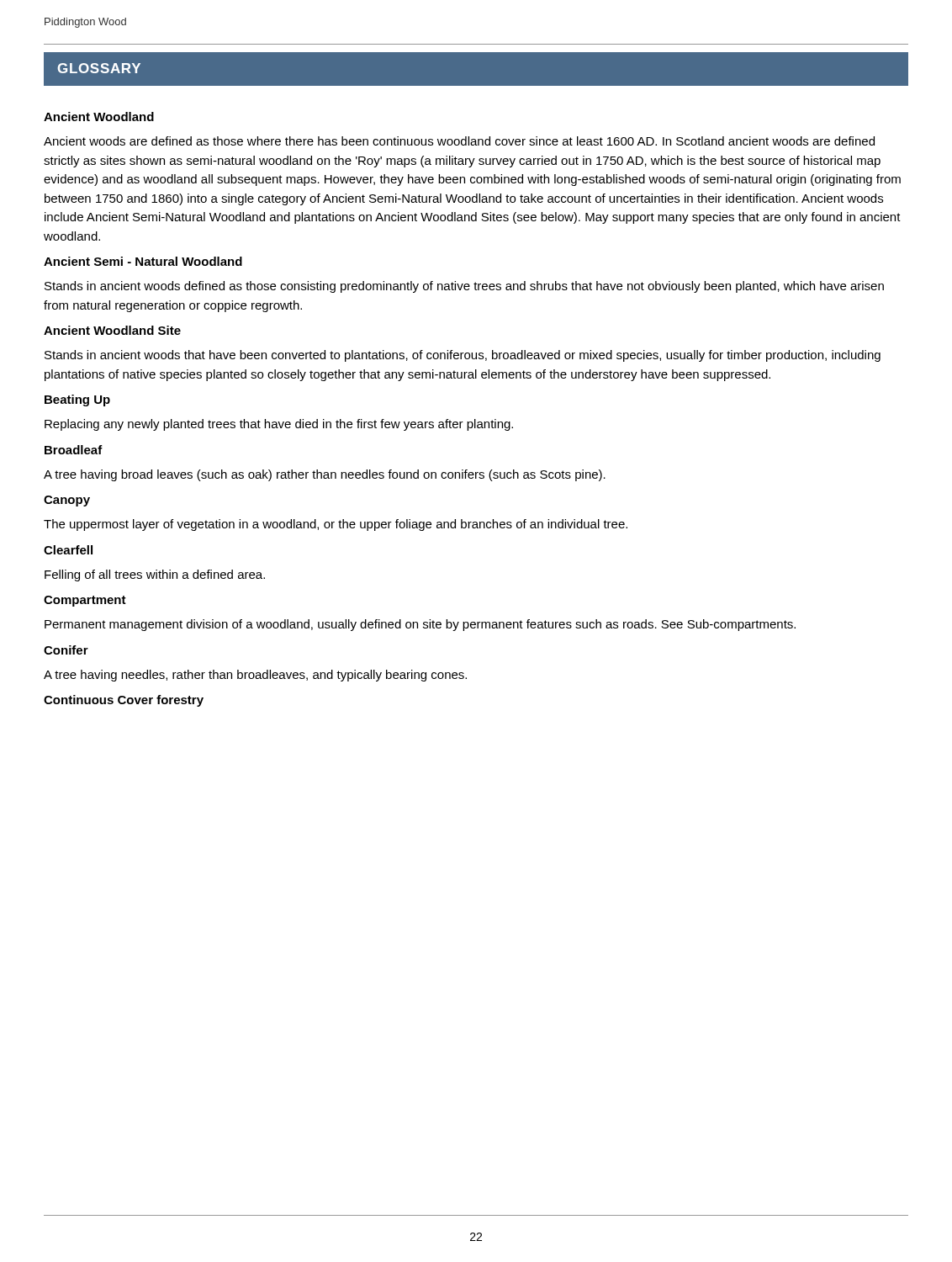Point to the region starting "Ancient Woodland Site"
952x1262 pixels.
(112, 330)
